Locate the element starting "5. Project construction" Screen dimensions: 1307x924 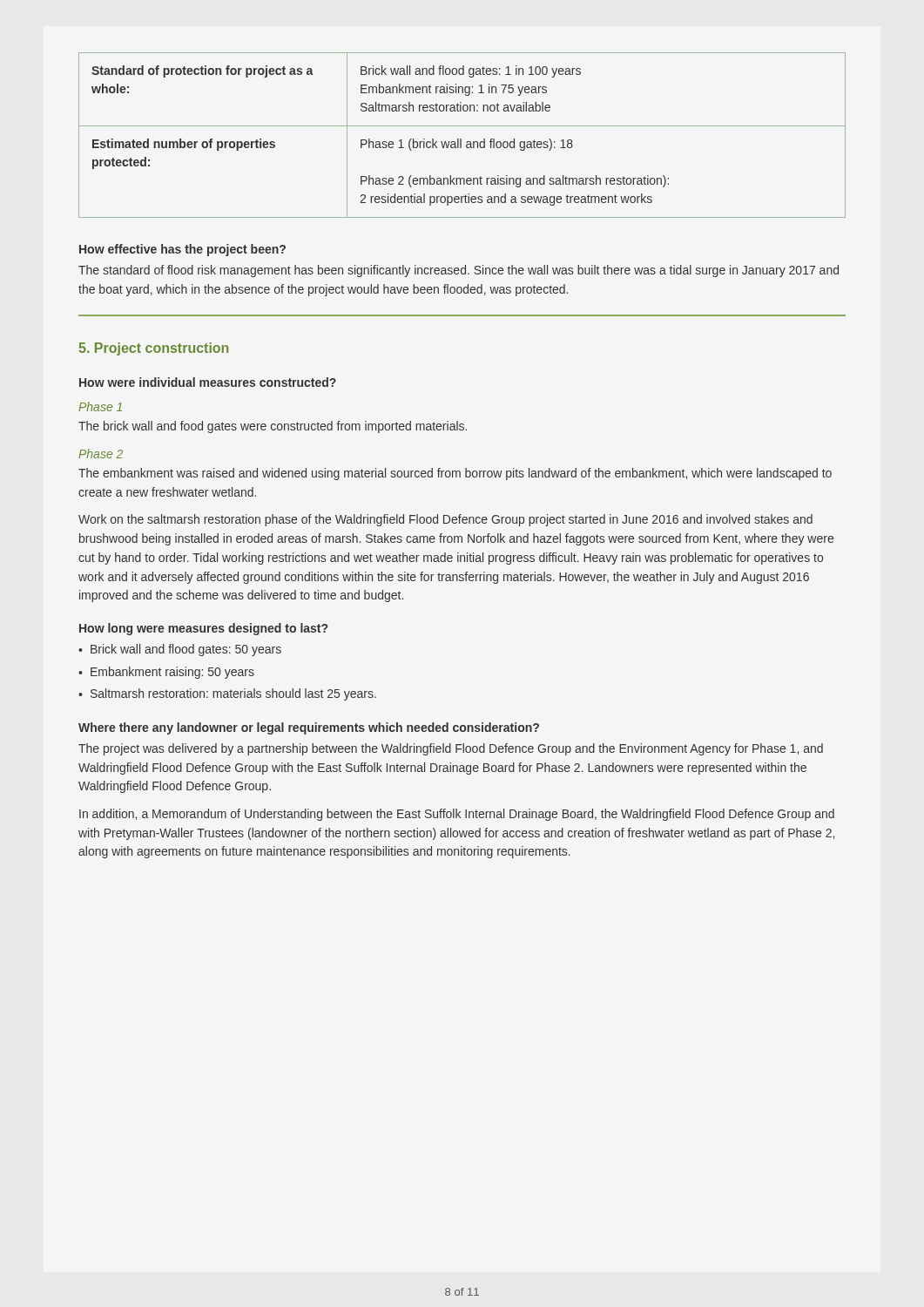click(x=154, y=348)
